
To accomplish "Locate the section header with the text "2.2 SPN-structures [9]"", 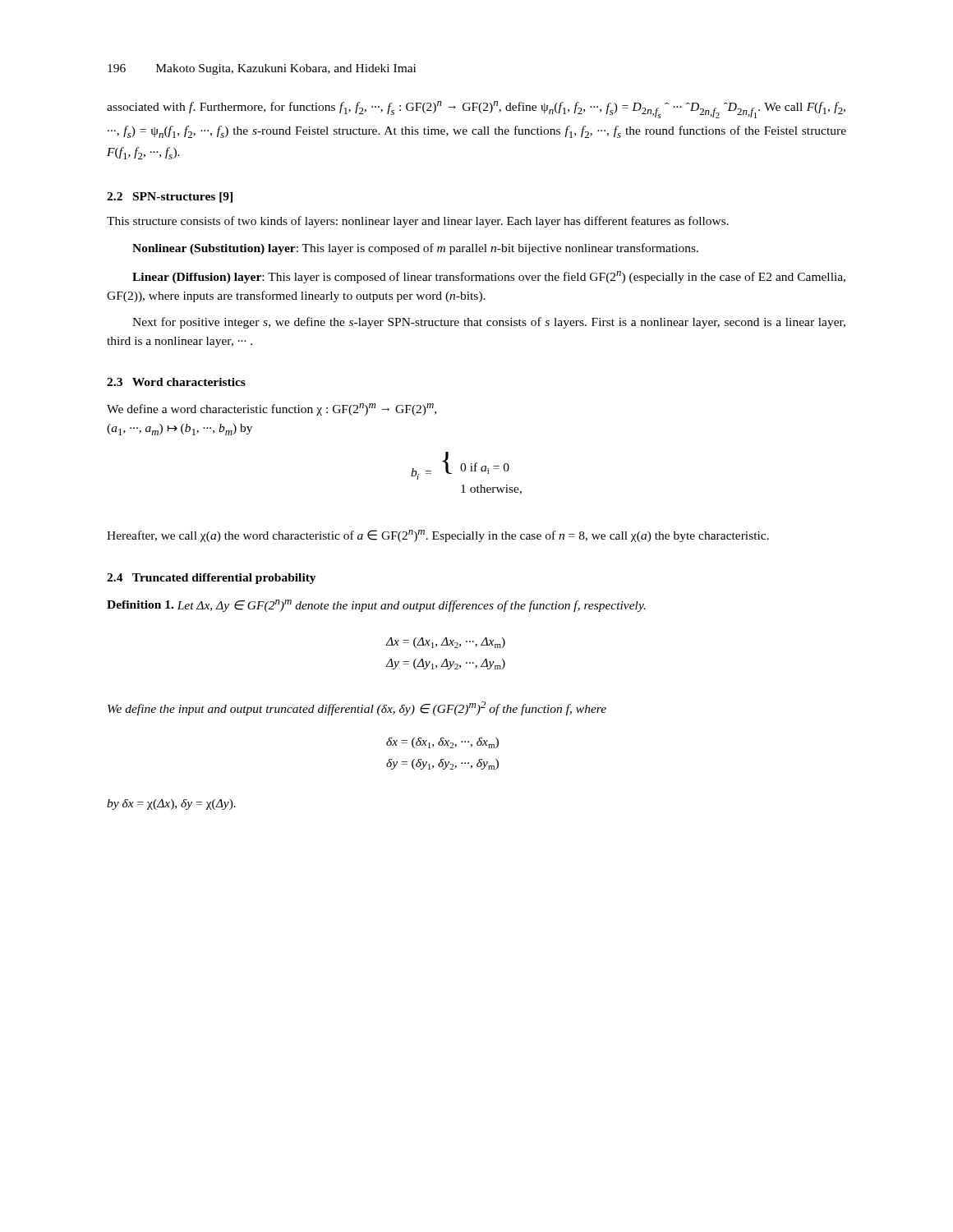I will [170, 196].
